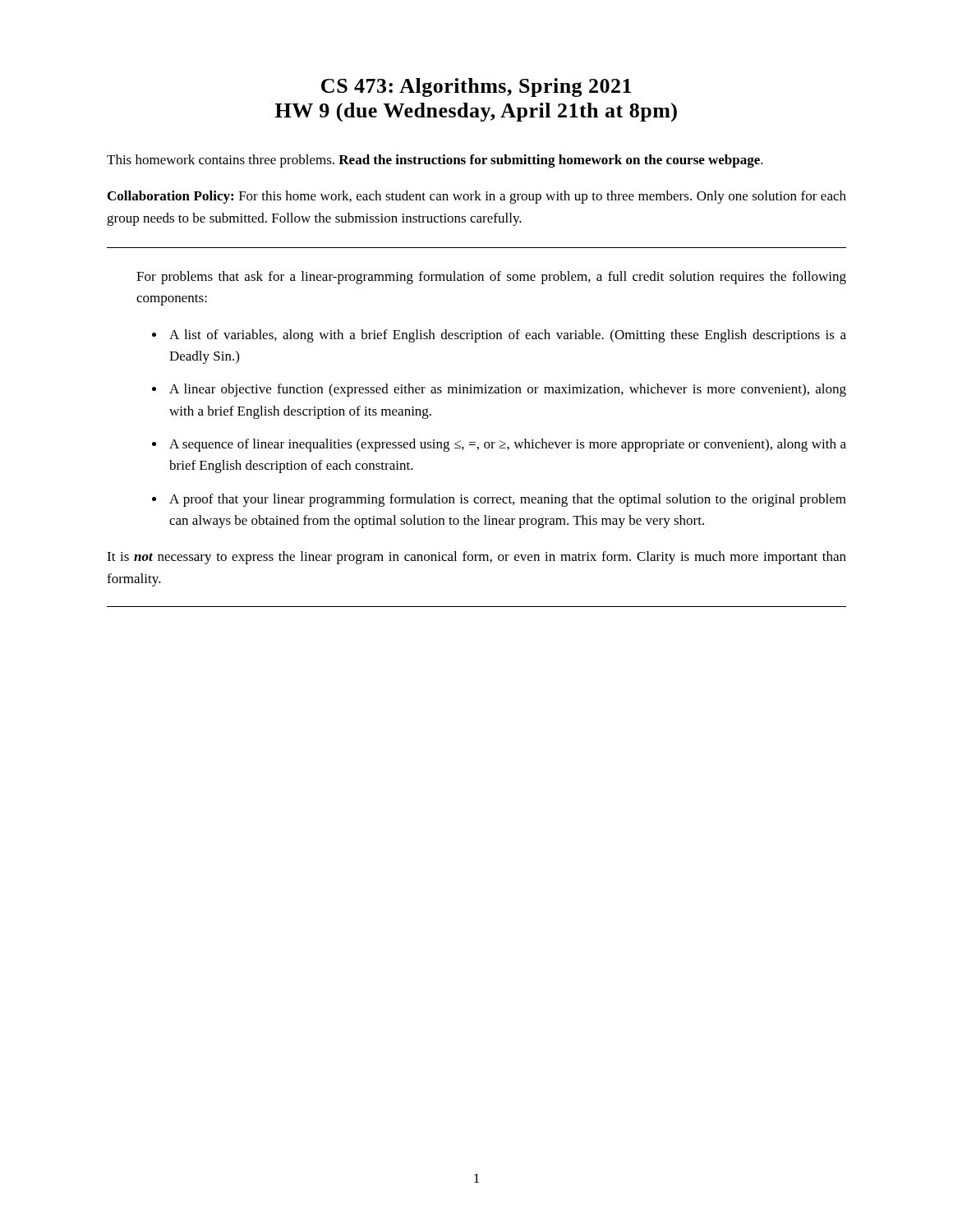Click on the block starting "A list of"

(499, 336)
